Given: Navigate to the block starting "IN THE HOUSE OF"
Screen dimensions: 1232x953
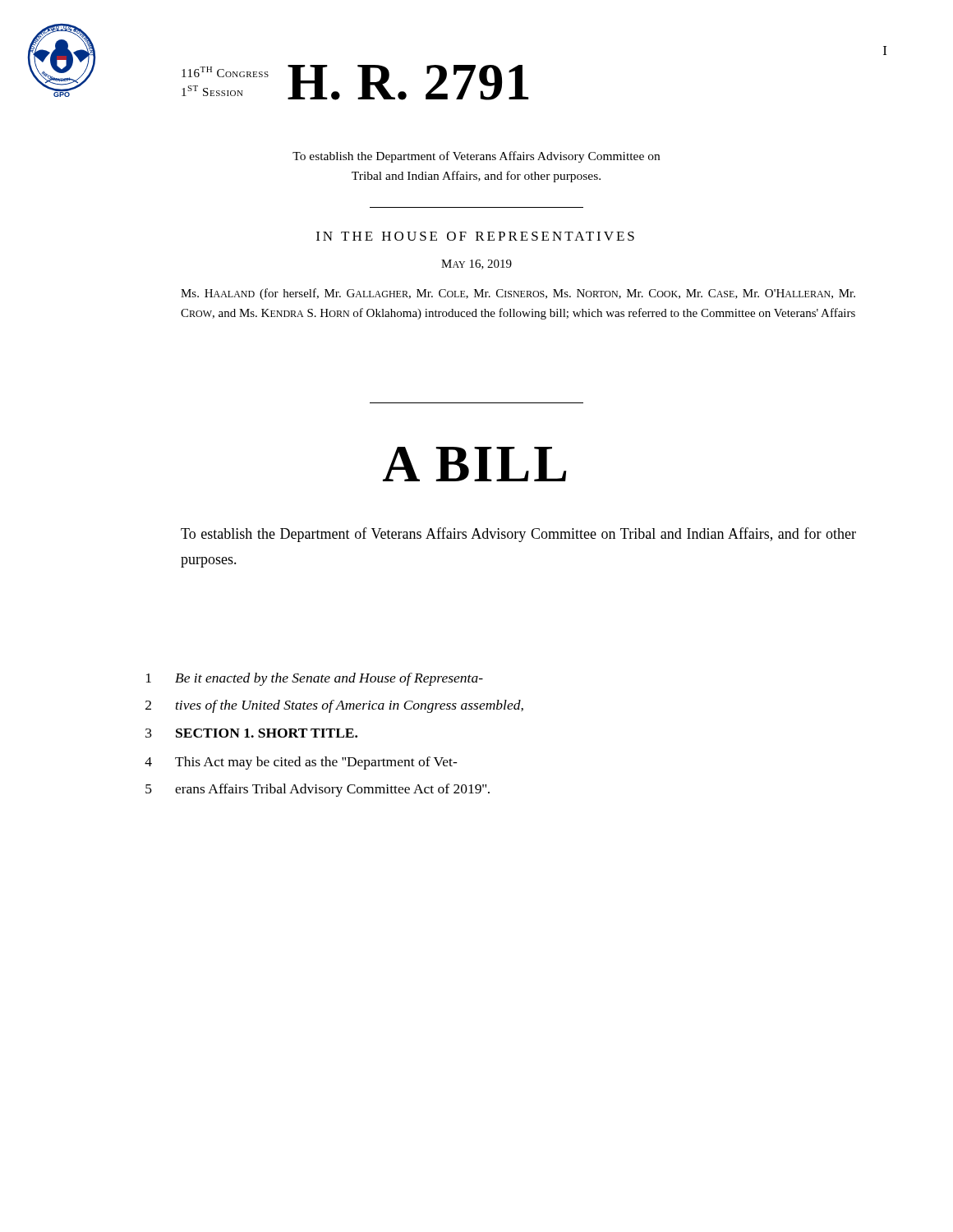Looking at the screenshot, I should click(x=476, y=236).
